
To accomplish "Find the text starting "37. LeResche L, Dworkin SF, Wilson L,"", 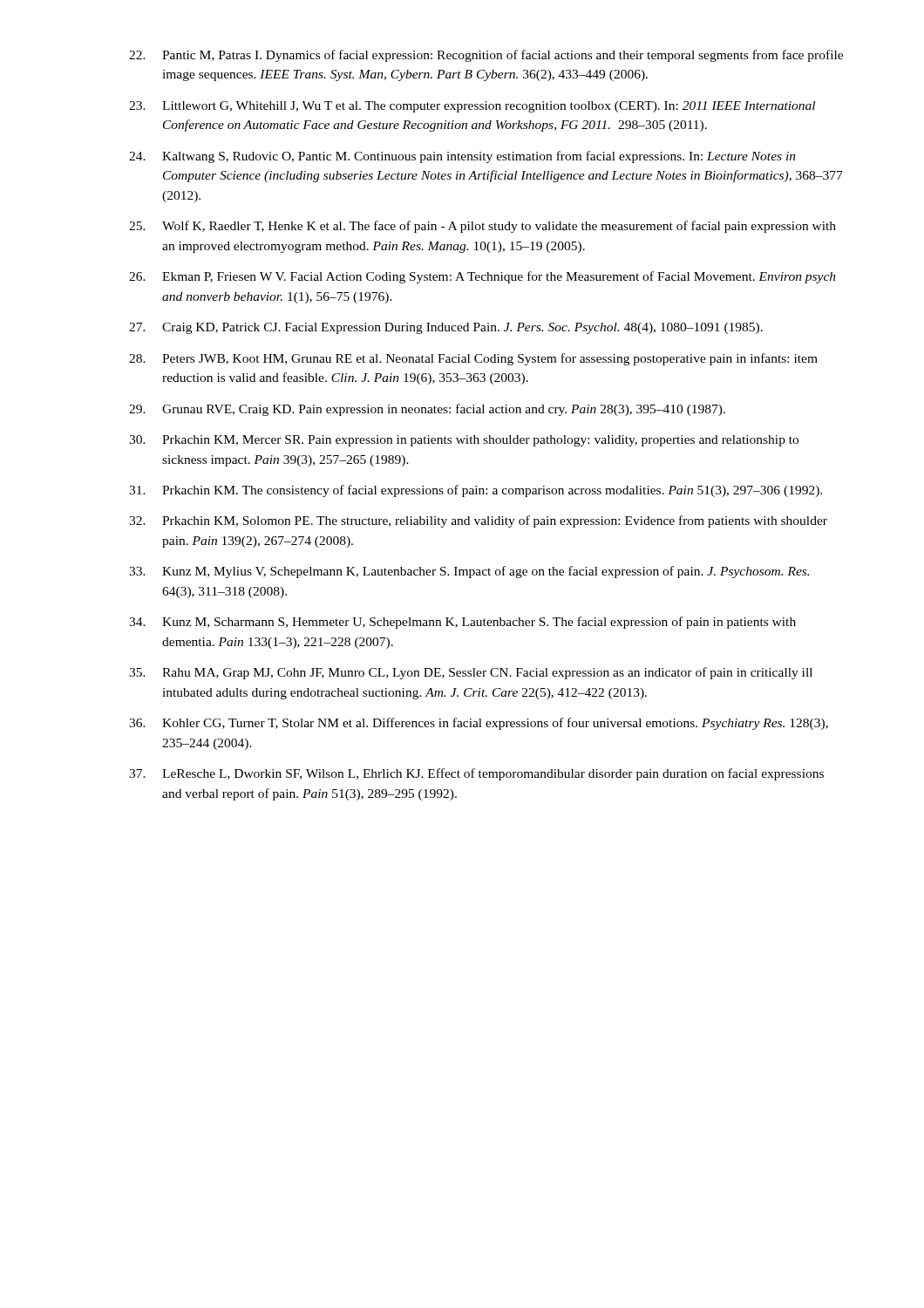I will (x=487, y=784).
